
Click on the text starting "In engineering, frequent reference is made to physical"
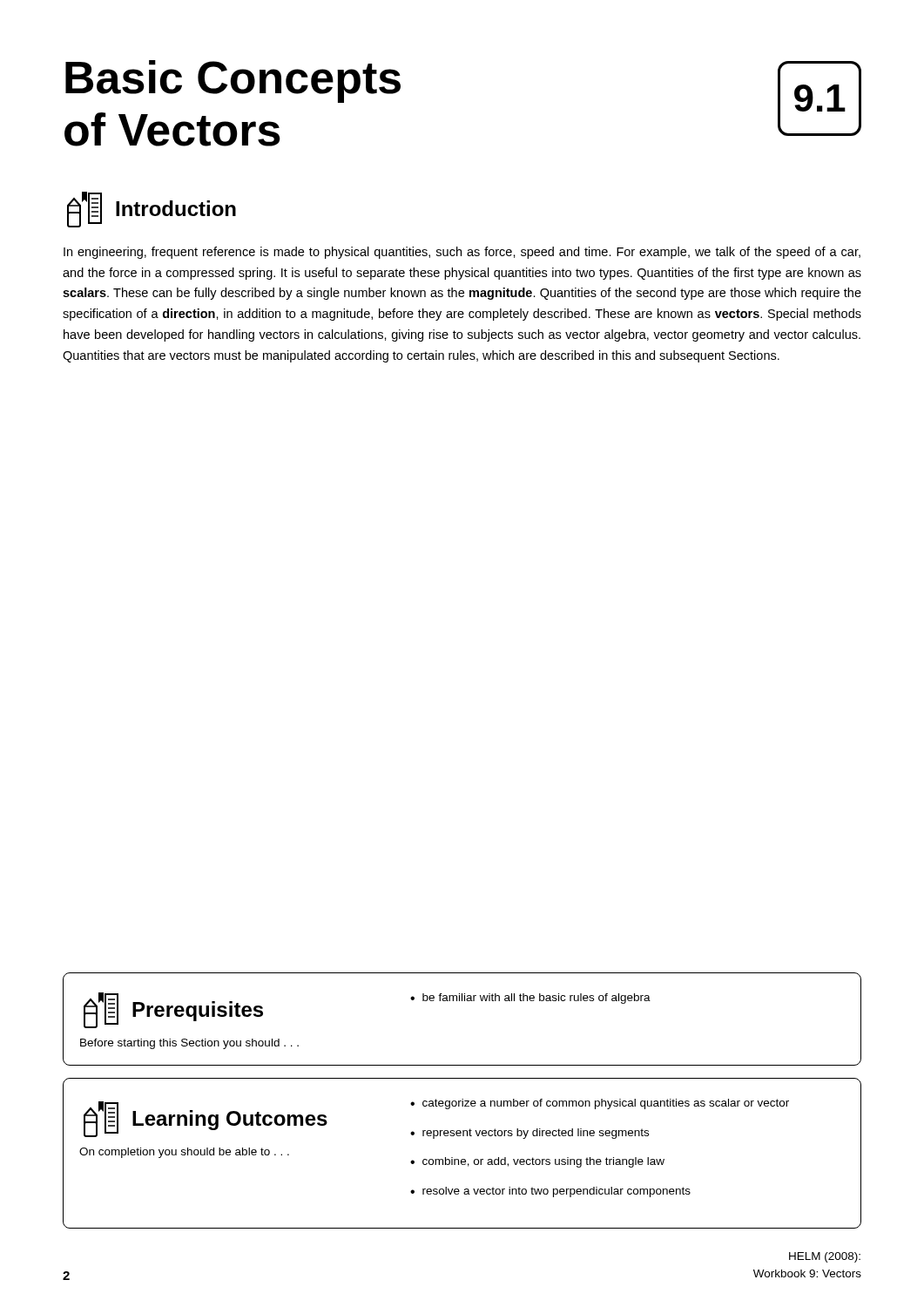462,304
